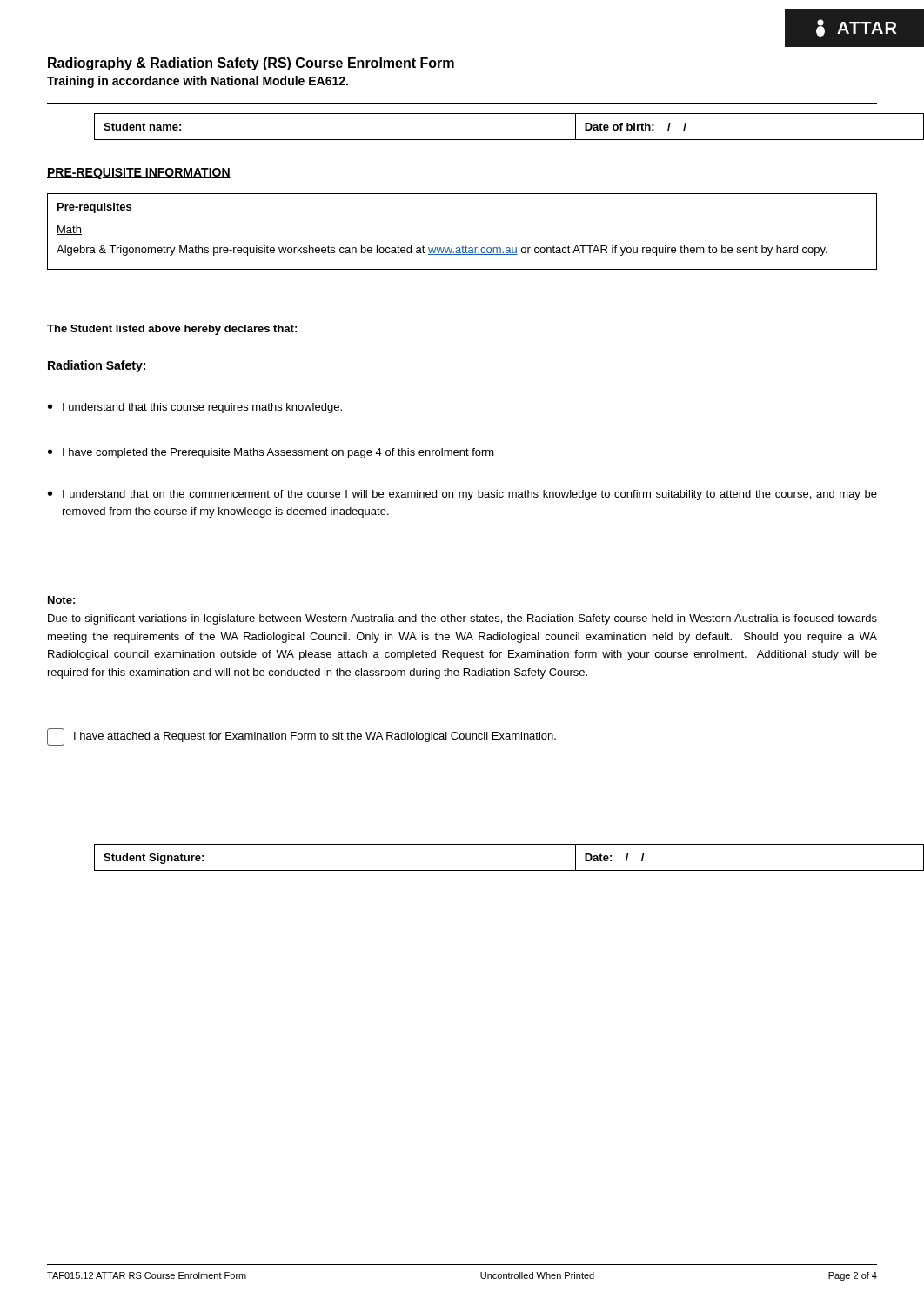Navigate to the element starting "• I understand that this"
Image resolution: width=924 pixels, height=1305 pixels.
point(195,407)
